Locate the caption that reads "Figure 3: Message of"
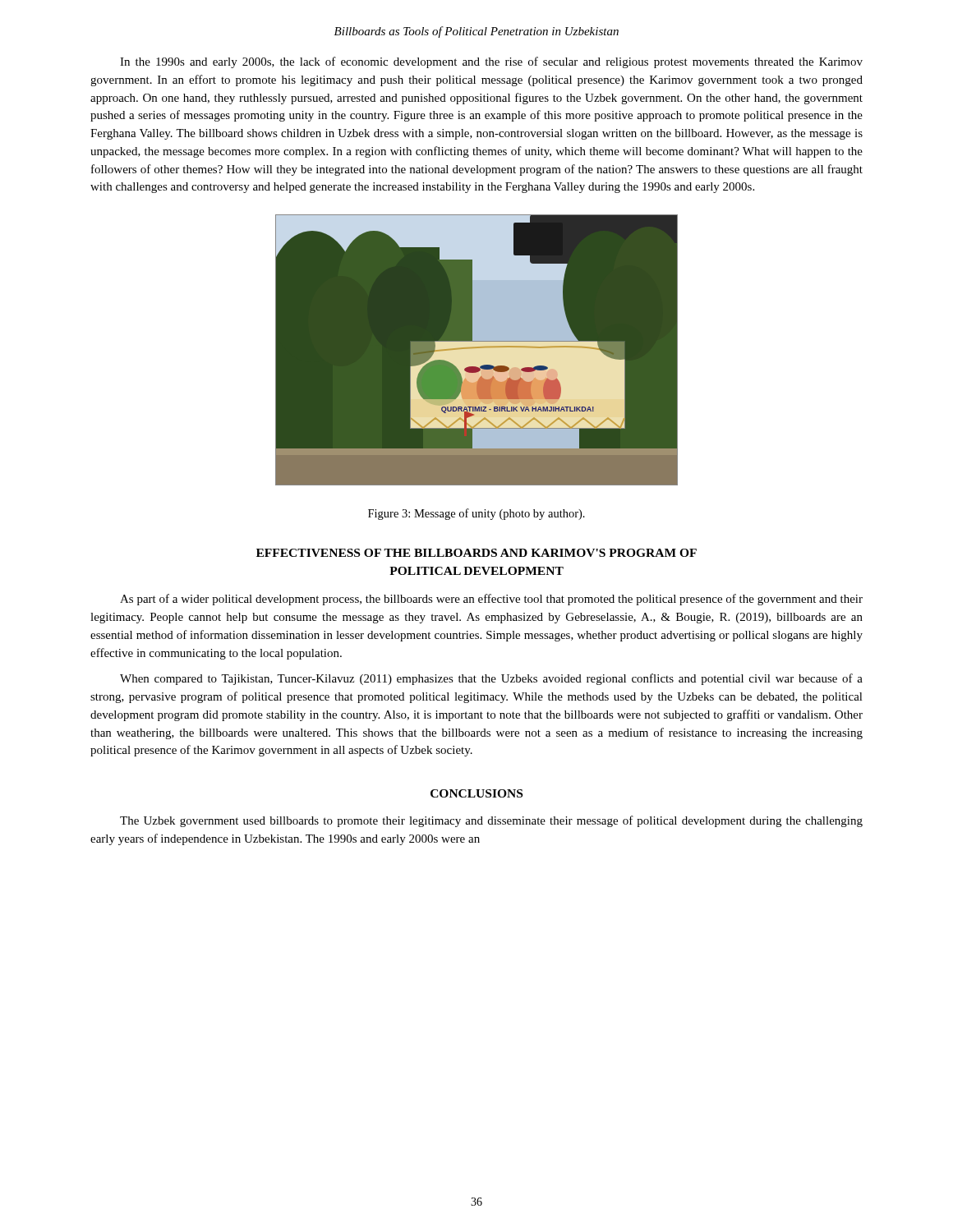This screenshot has width=953, height=1232. 476,513
